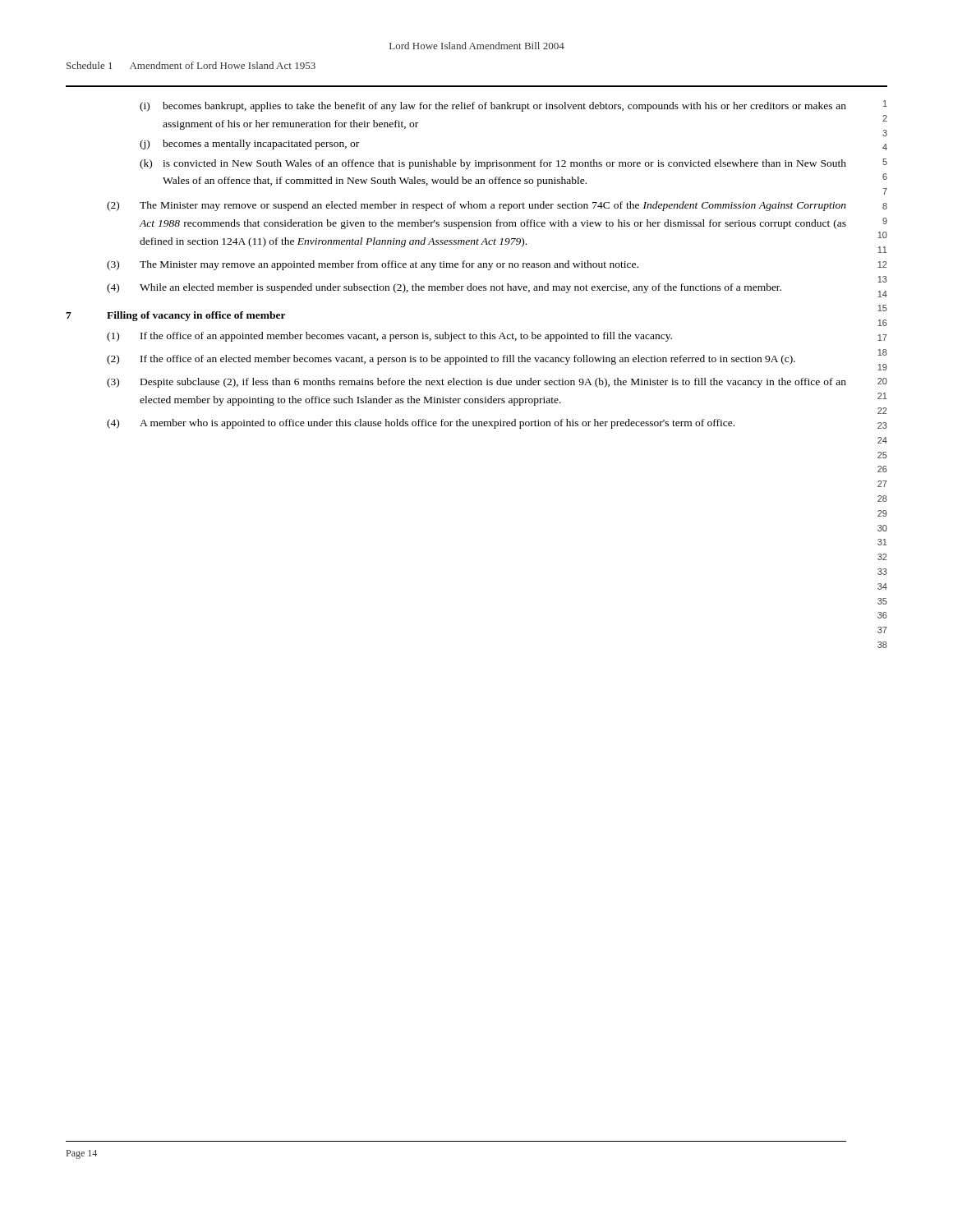Click on the region starting "(4) A member who is appointed to"
This screenshot has height=1232, width=953.
pos(476,423)
